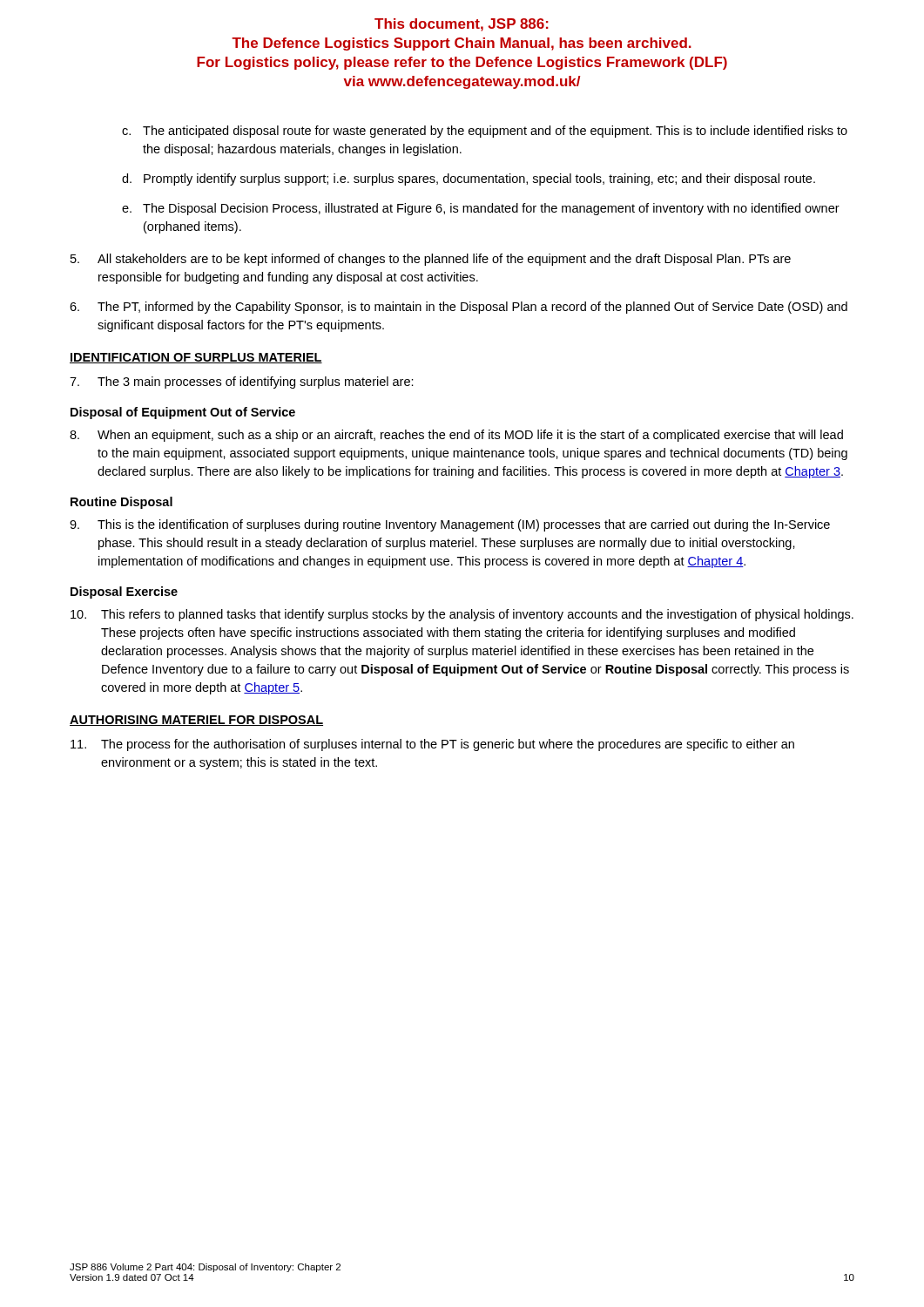Click where it says "AUTHORISING MATERIEL FOR DISPOSAL"
The image size is (924, 1307).
pyautogui.click(x=196, y=720)
